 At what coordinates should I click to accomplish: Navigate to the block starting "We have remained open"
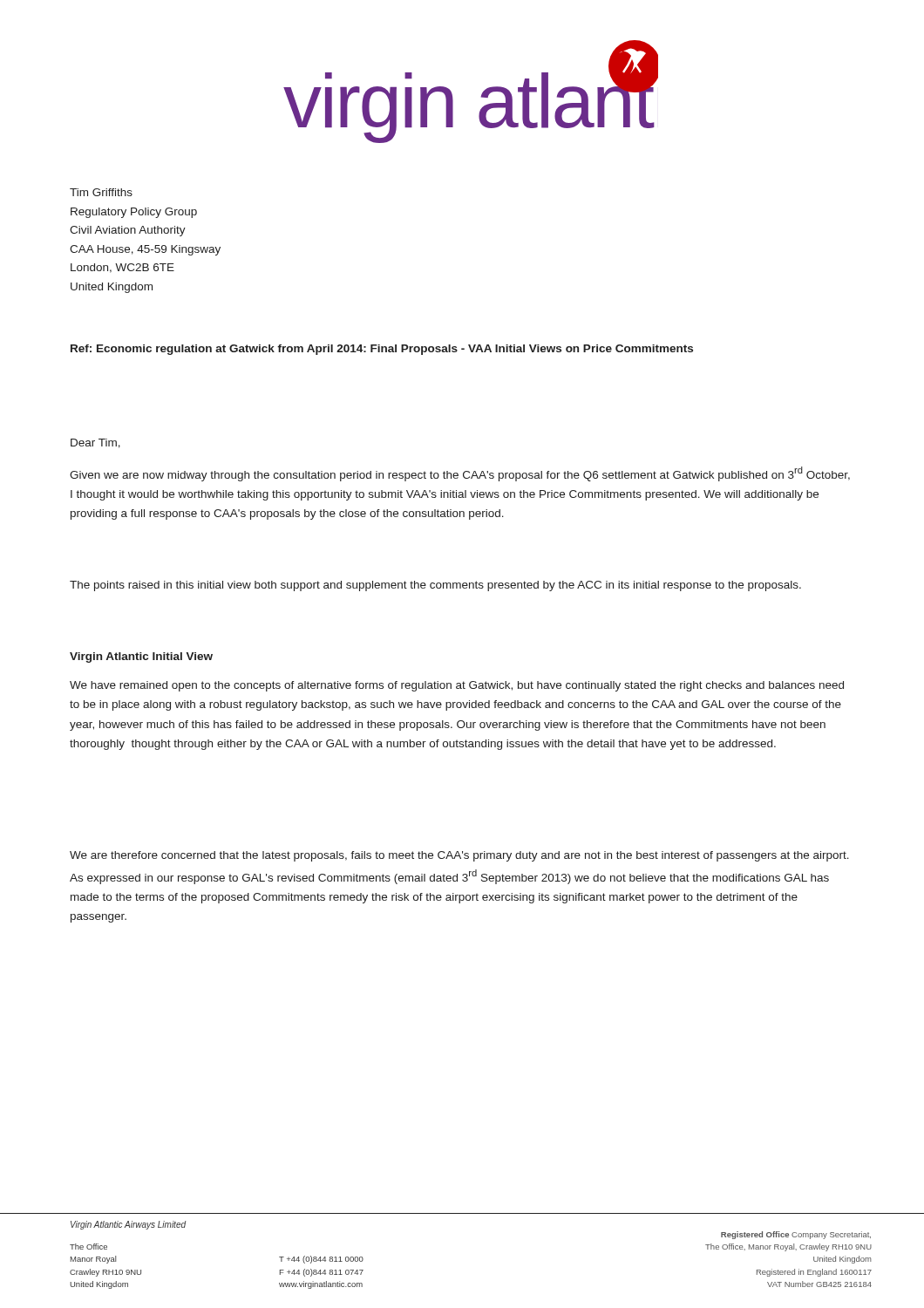pos(457,714)
